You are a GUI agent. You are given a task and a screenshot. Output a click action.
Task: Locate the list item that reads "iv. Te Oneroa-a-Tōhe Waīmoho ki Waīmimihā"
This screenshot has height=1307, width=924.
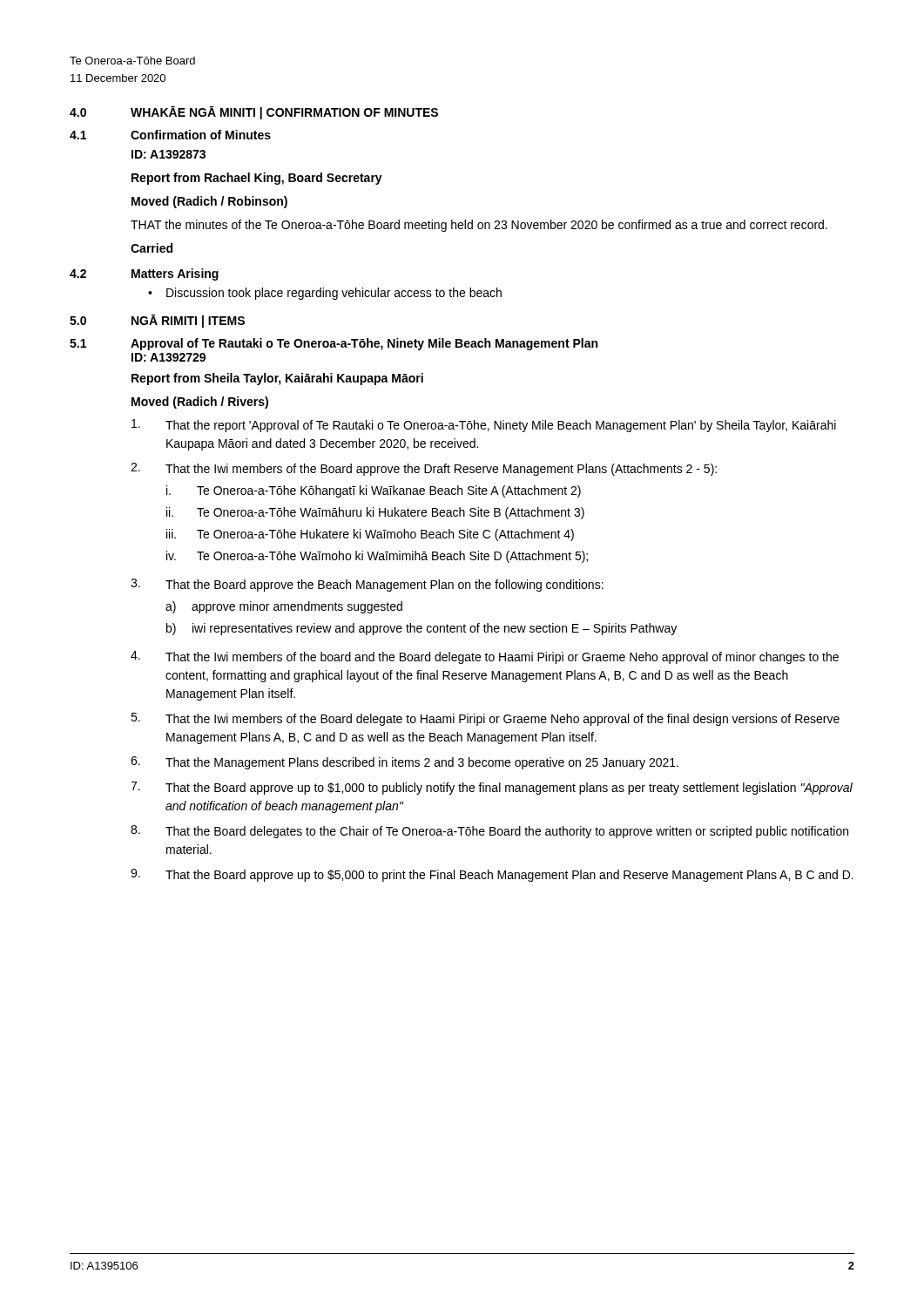pos(510,556)
